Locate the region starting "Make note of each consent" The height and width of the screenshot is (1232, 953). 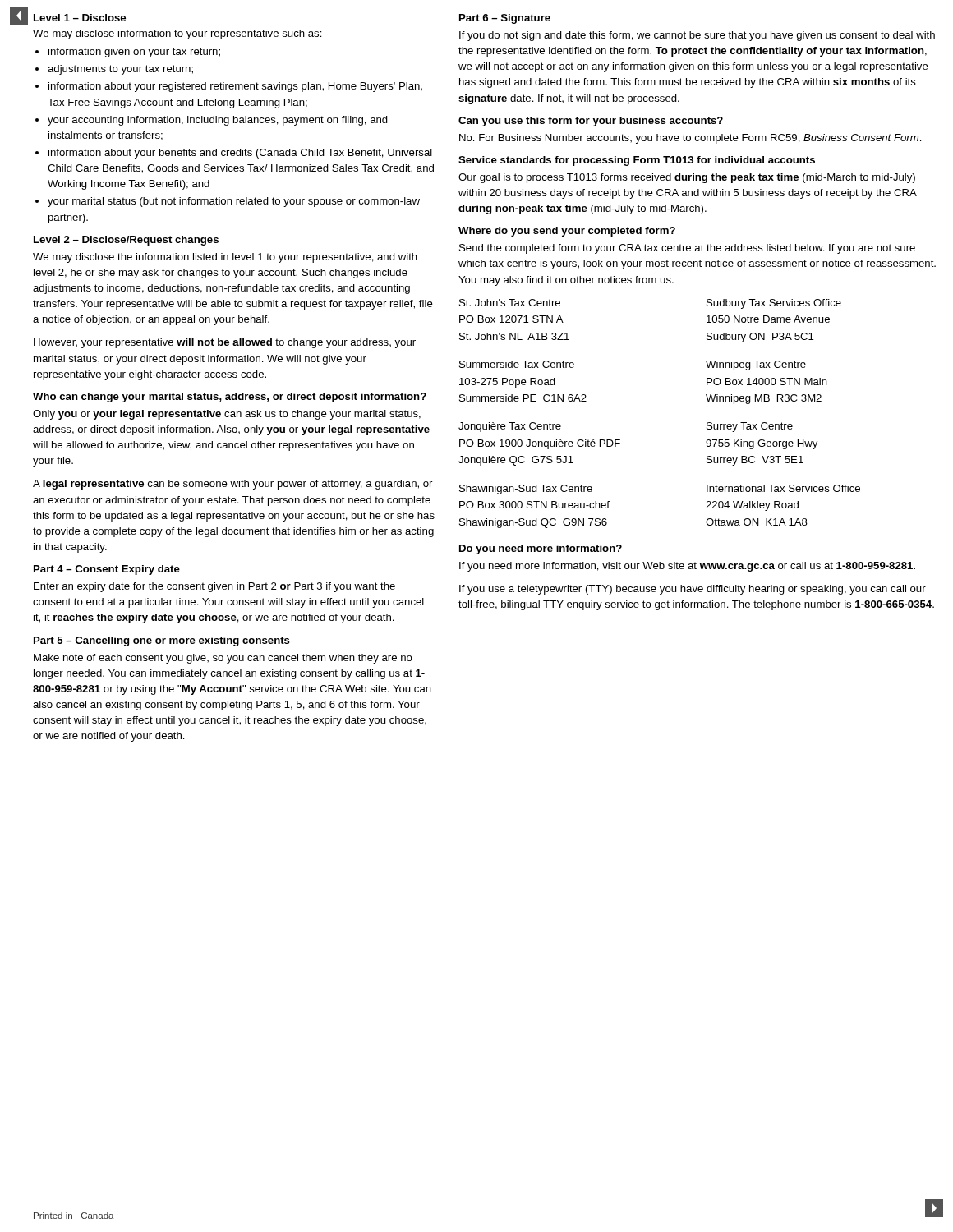tap(232, 696)
